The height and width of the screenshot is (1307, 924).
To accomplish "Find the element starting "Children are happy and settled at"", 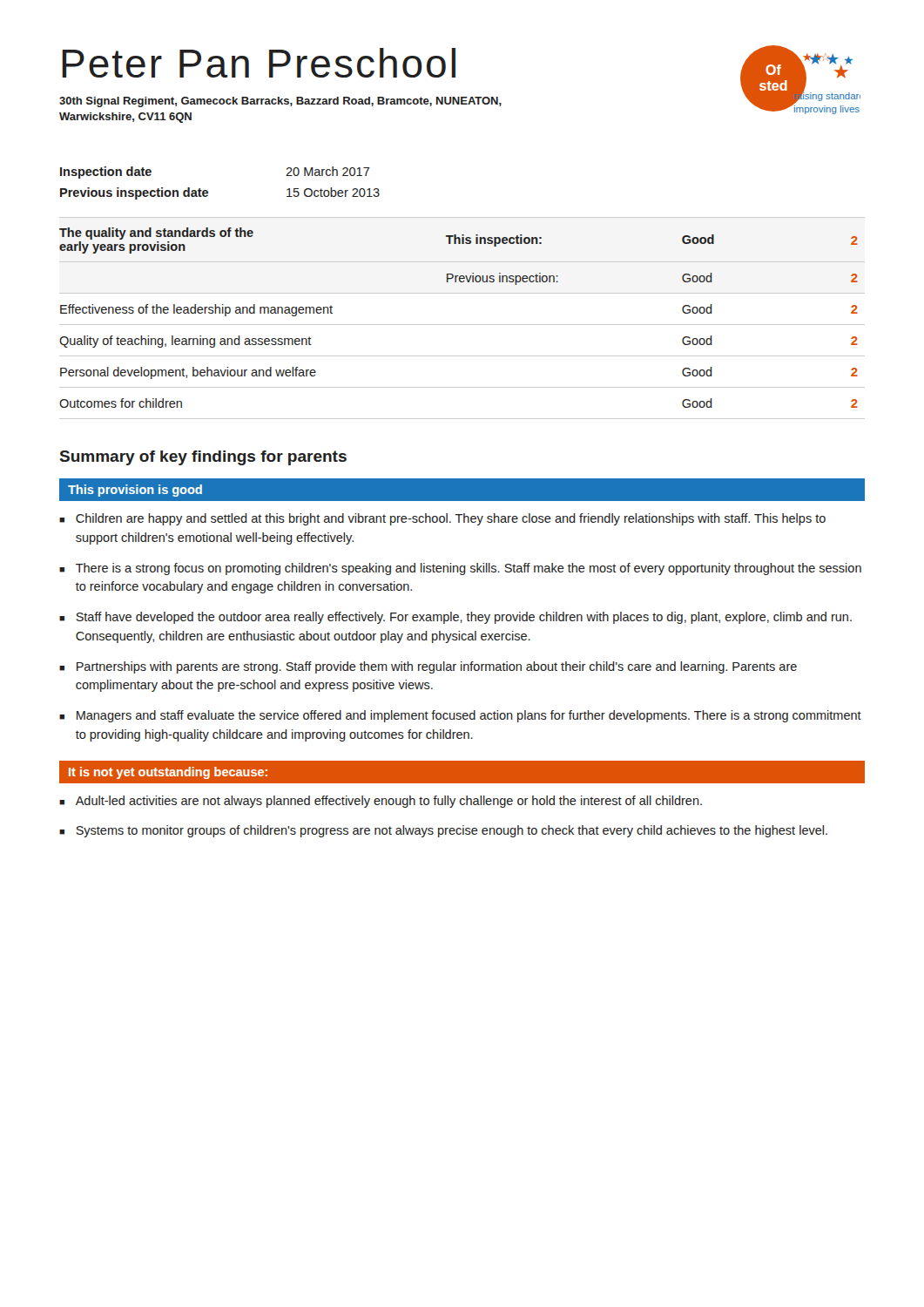I will 470,529.
